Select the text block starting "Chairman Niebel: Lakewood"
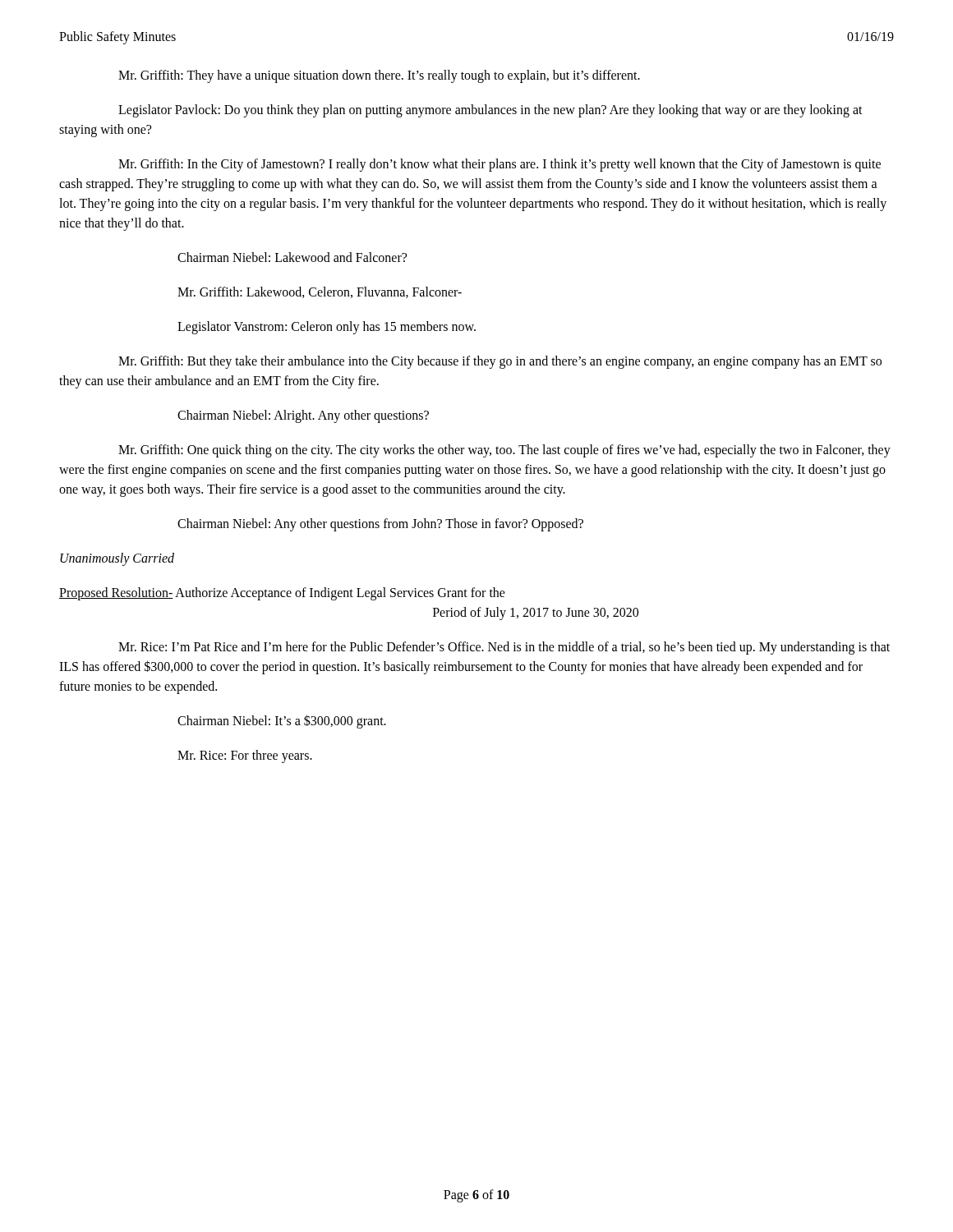The height and width of the screenshot is (1232, 953). point(292,257)
